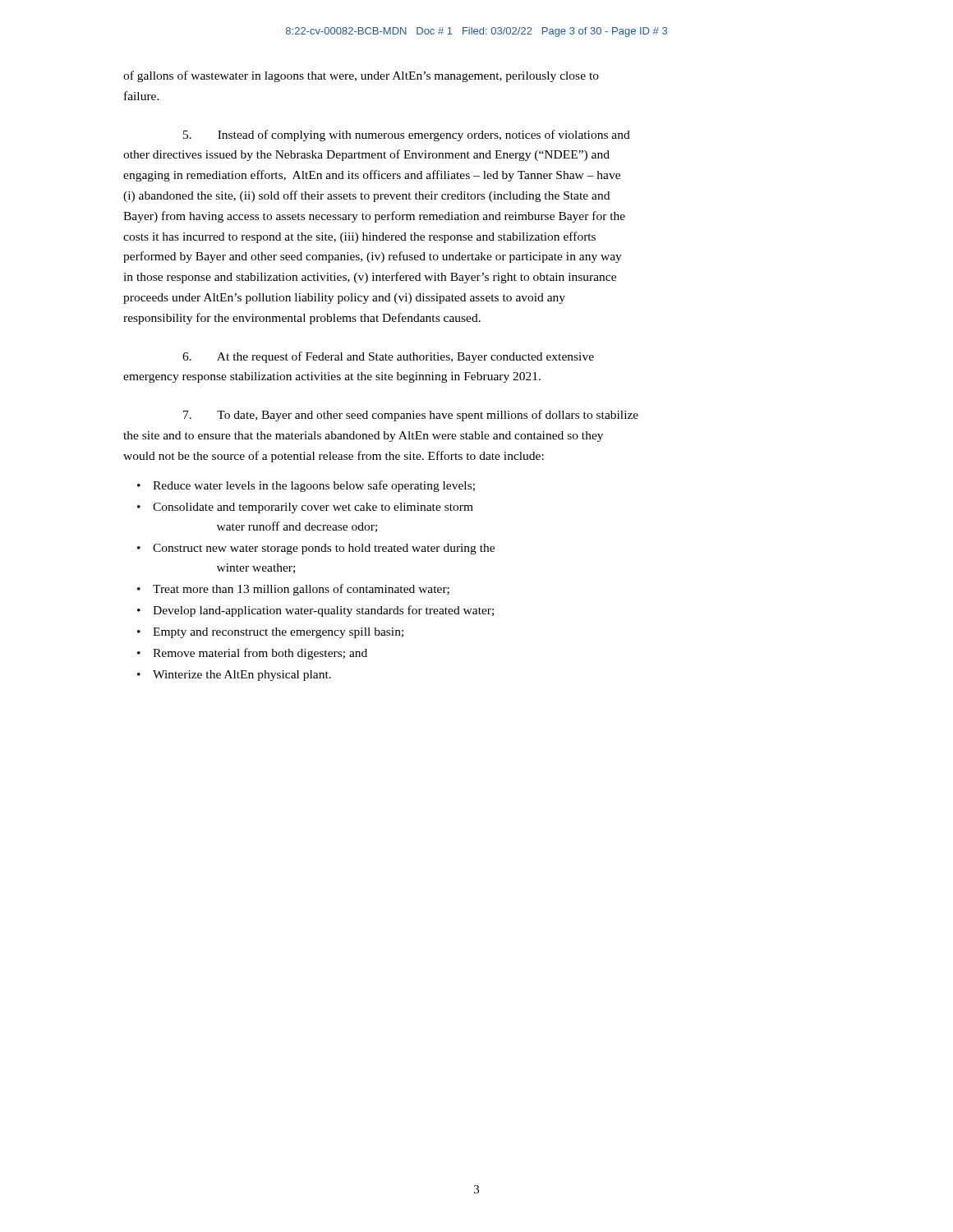The image size is (953, 1232).
Task: Click on the block starting "To date, Bayer and other seed companies have"
Action: (410, 415)
